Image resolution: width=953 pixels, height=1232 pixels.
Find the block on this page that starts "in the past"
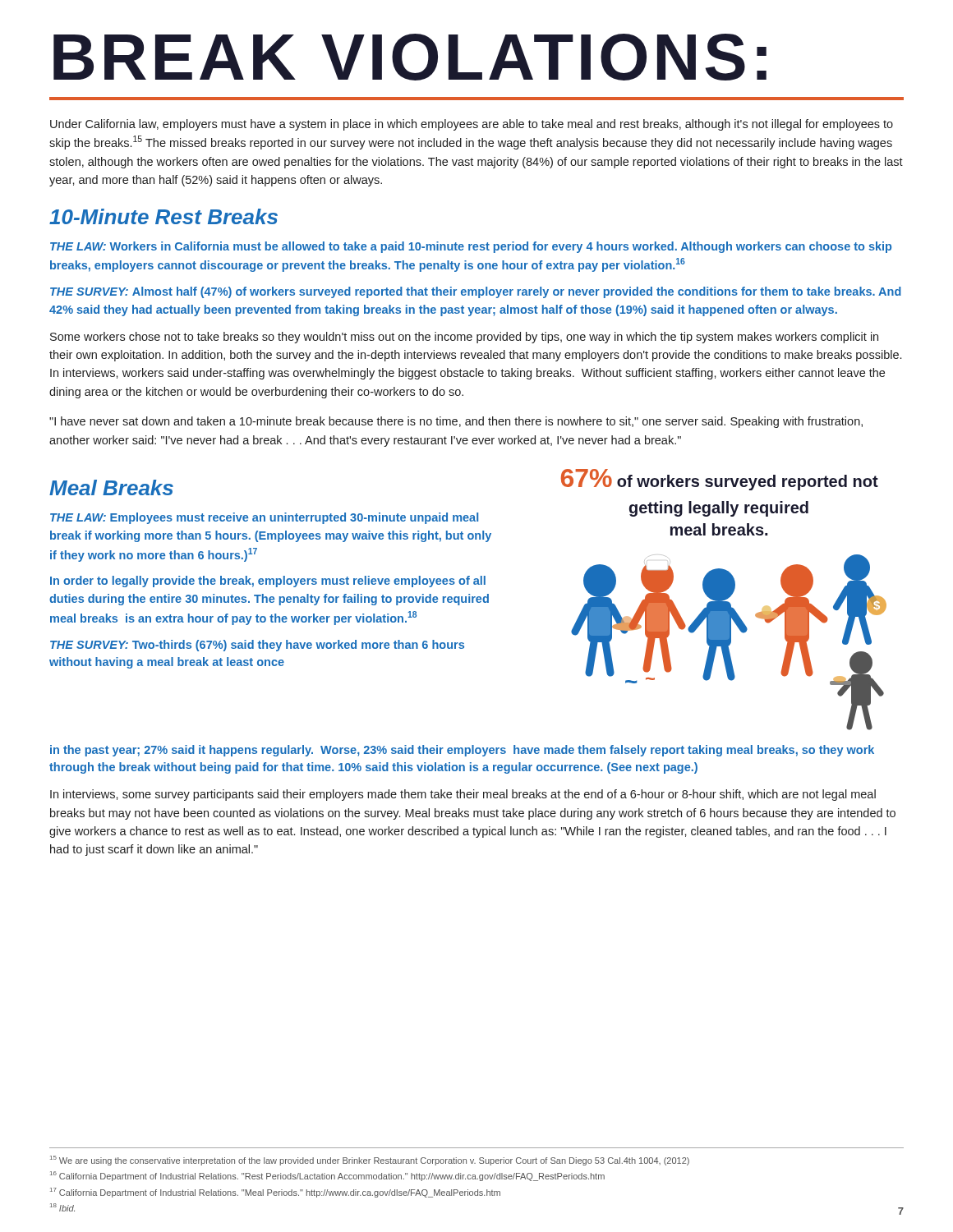coord(462,758)
